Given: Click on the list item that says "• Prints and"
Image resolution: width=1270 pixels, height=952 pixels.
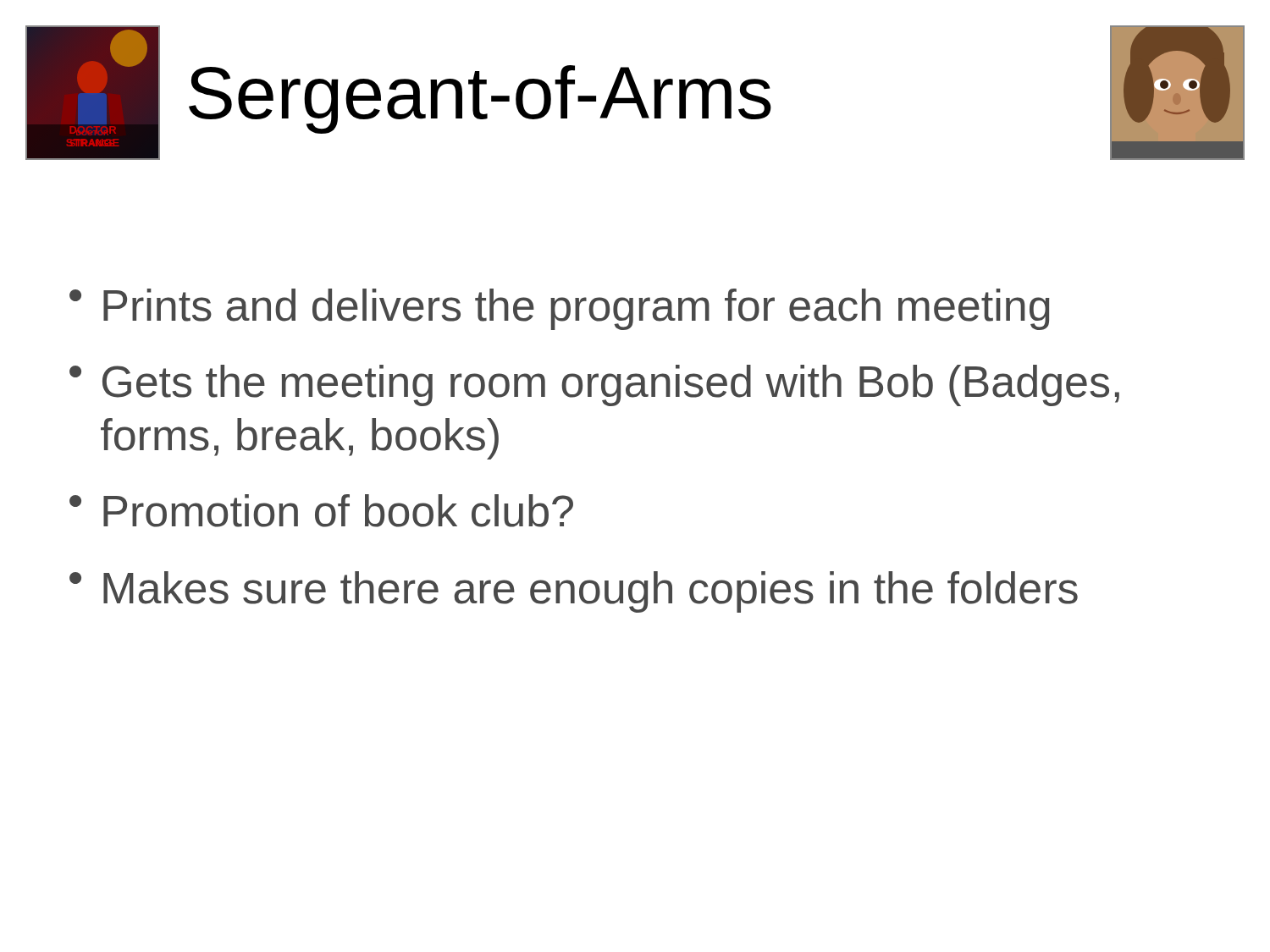Looking at the screenshot, I should [560, 306].
